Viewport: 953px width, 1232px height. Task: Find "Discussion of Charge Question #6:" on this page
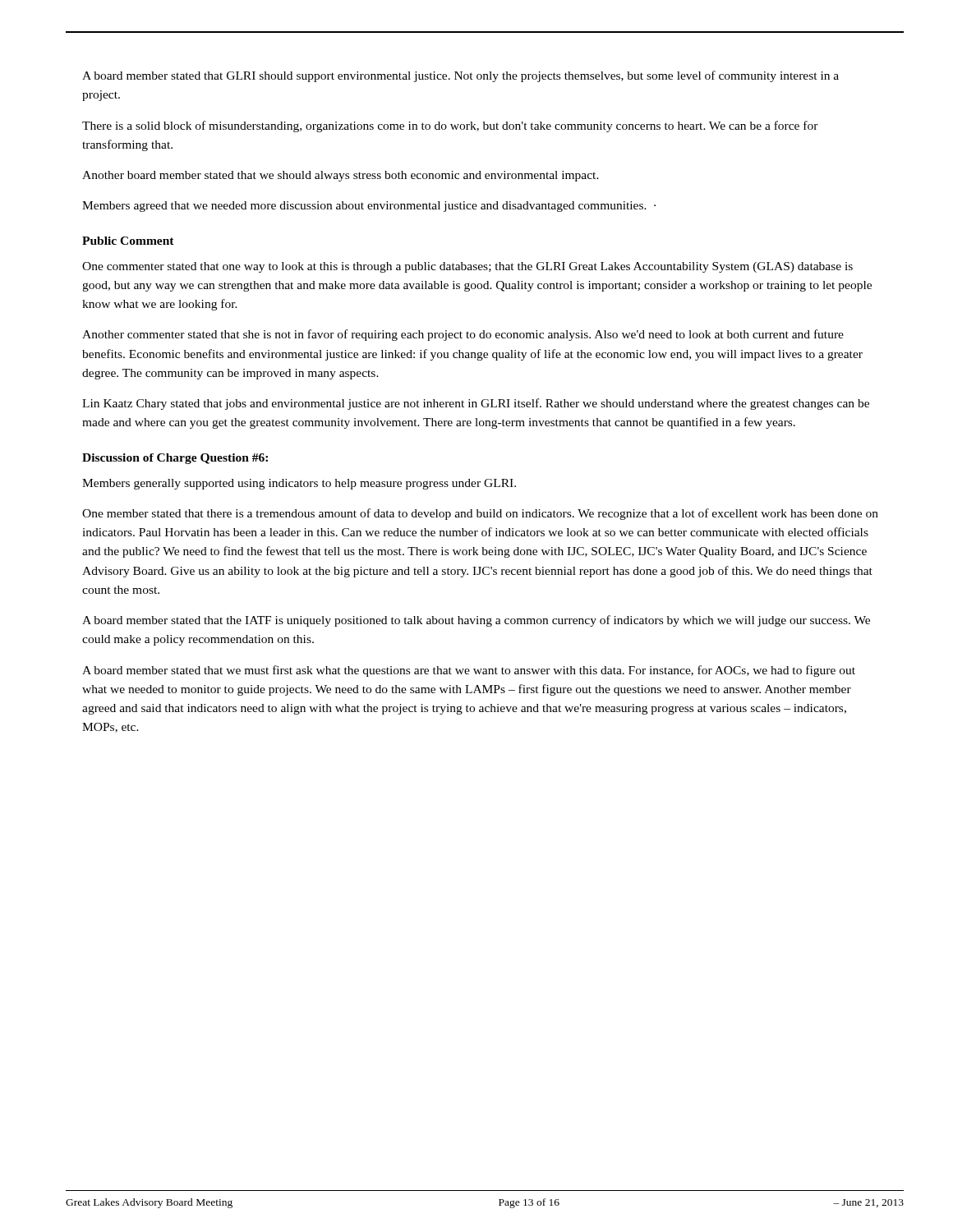[x=176, y=457]
